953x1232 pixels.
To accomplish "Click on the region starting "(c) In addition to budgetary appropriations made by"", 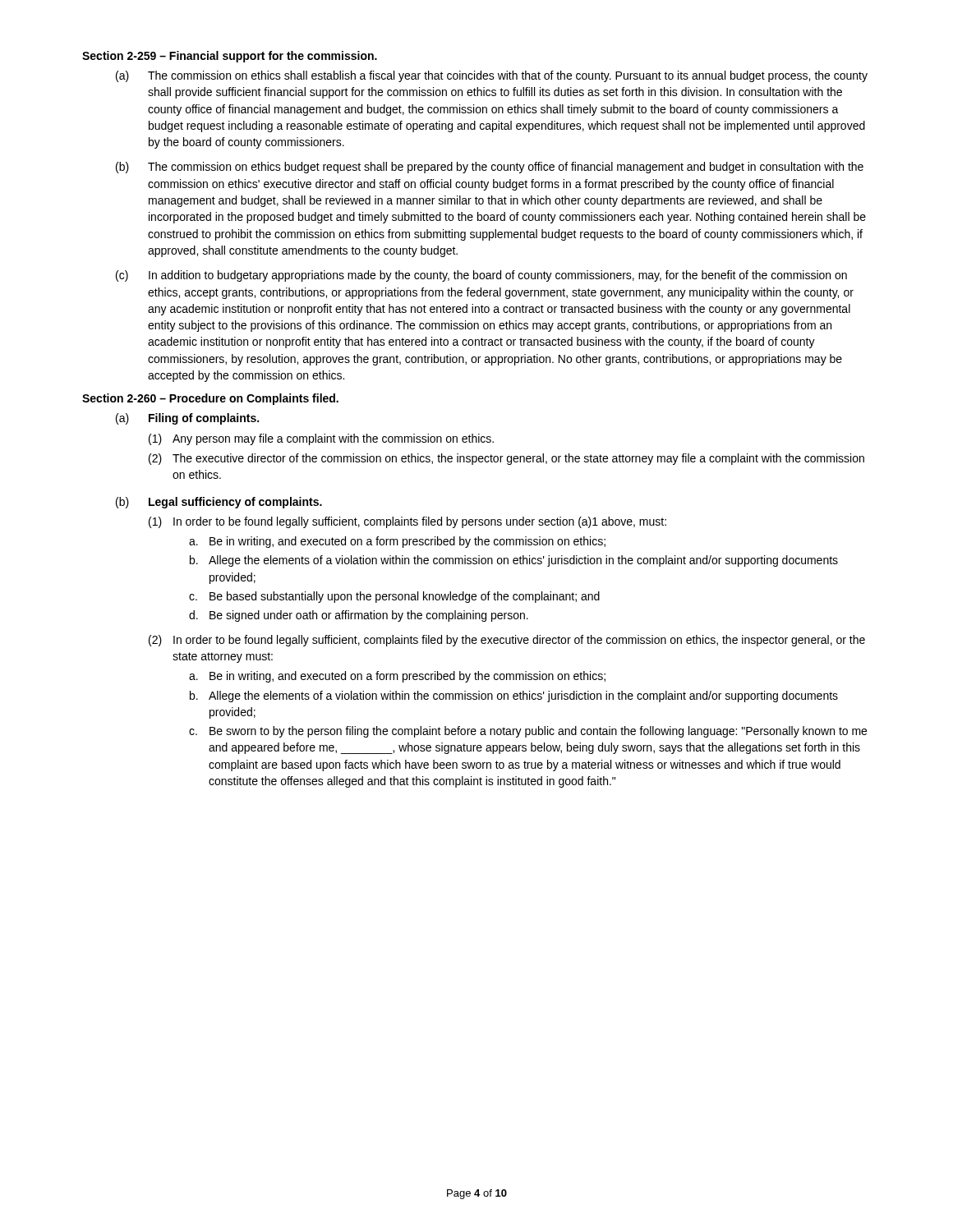I will click(x=493, y=325).
